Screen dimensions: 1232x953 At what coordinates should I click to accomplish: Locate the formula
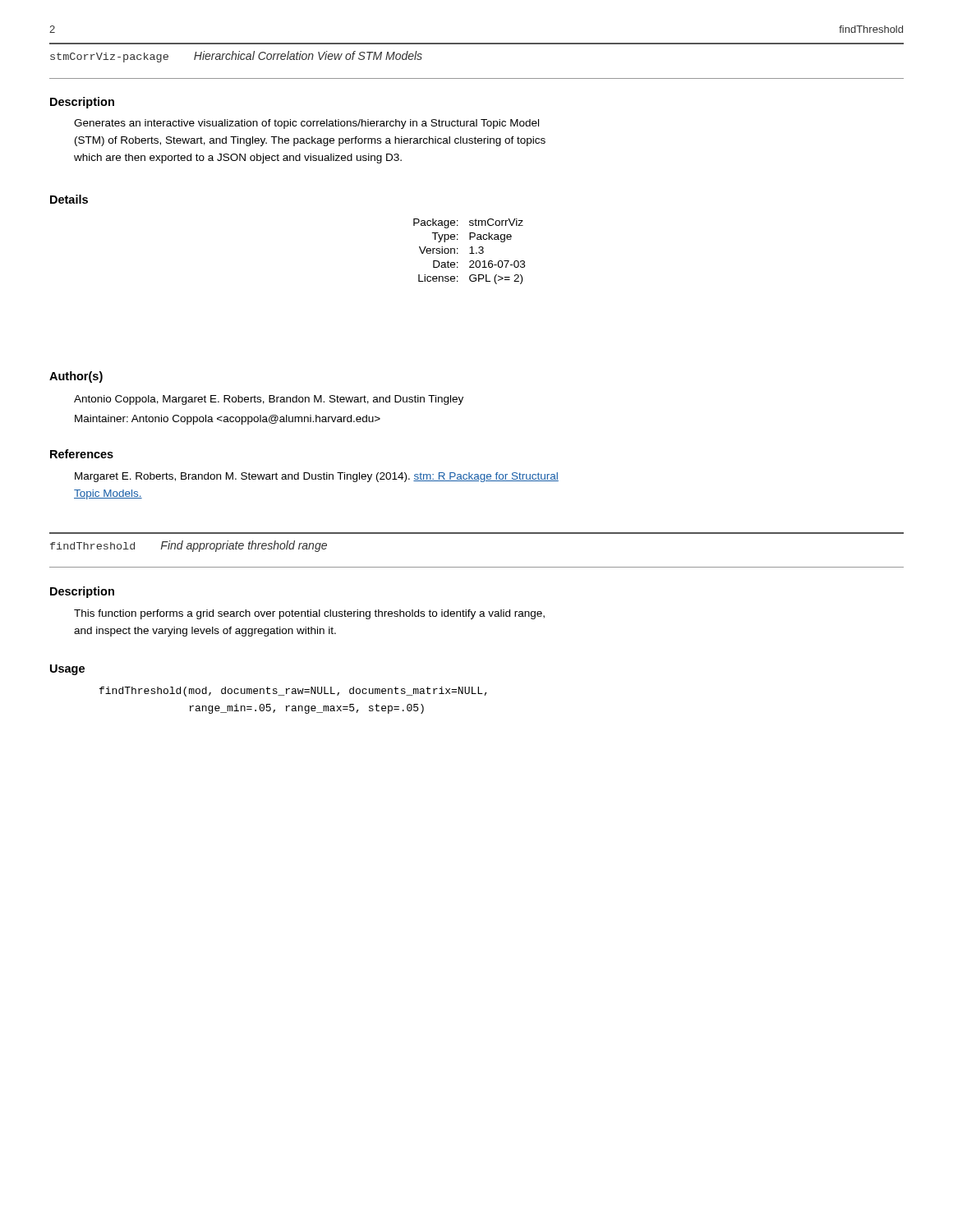point(501,700)
